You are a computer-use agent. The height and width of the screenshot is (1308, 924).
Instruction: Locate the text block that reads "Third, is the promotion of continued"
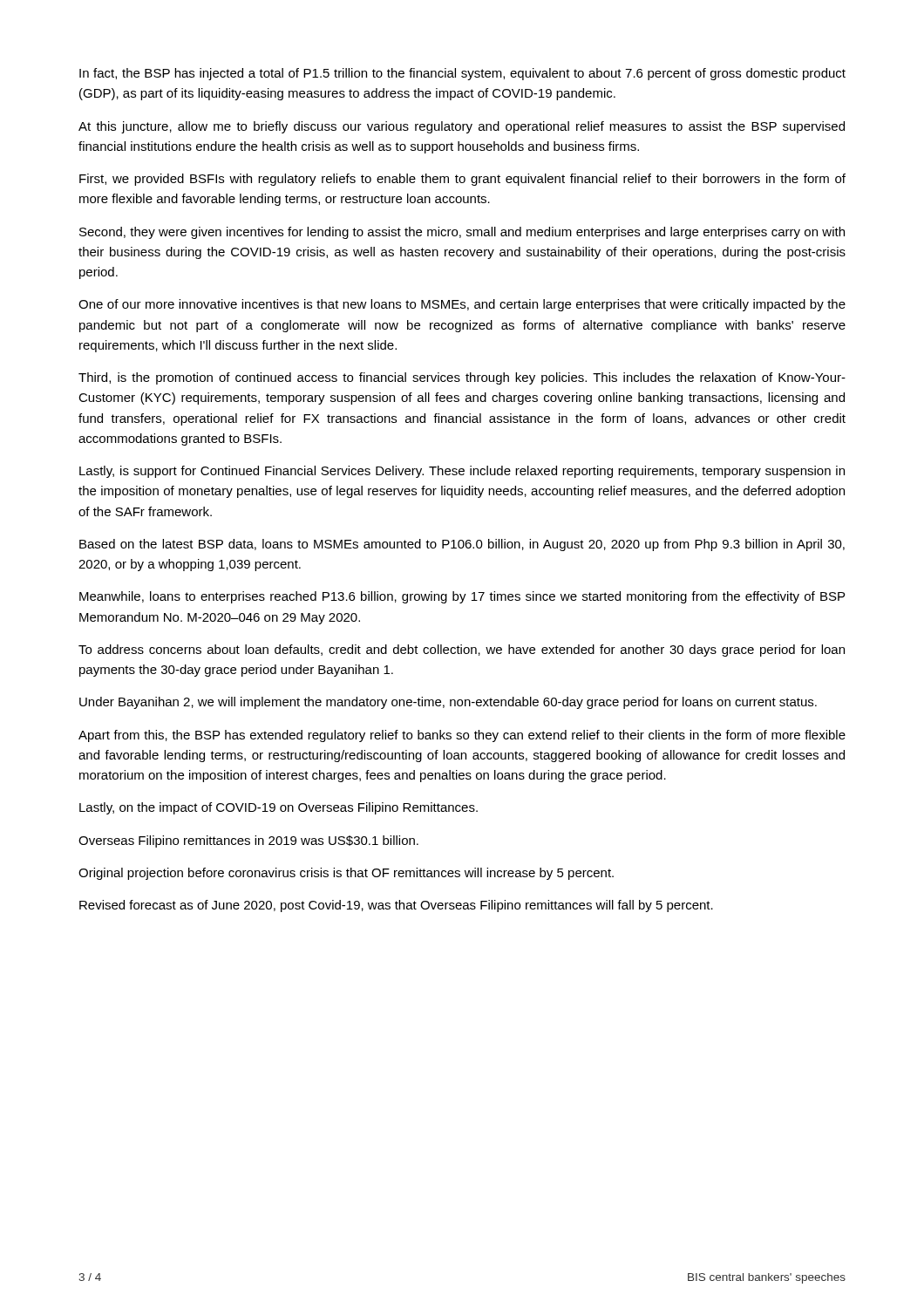(462, 408)
